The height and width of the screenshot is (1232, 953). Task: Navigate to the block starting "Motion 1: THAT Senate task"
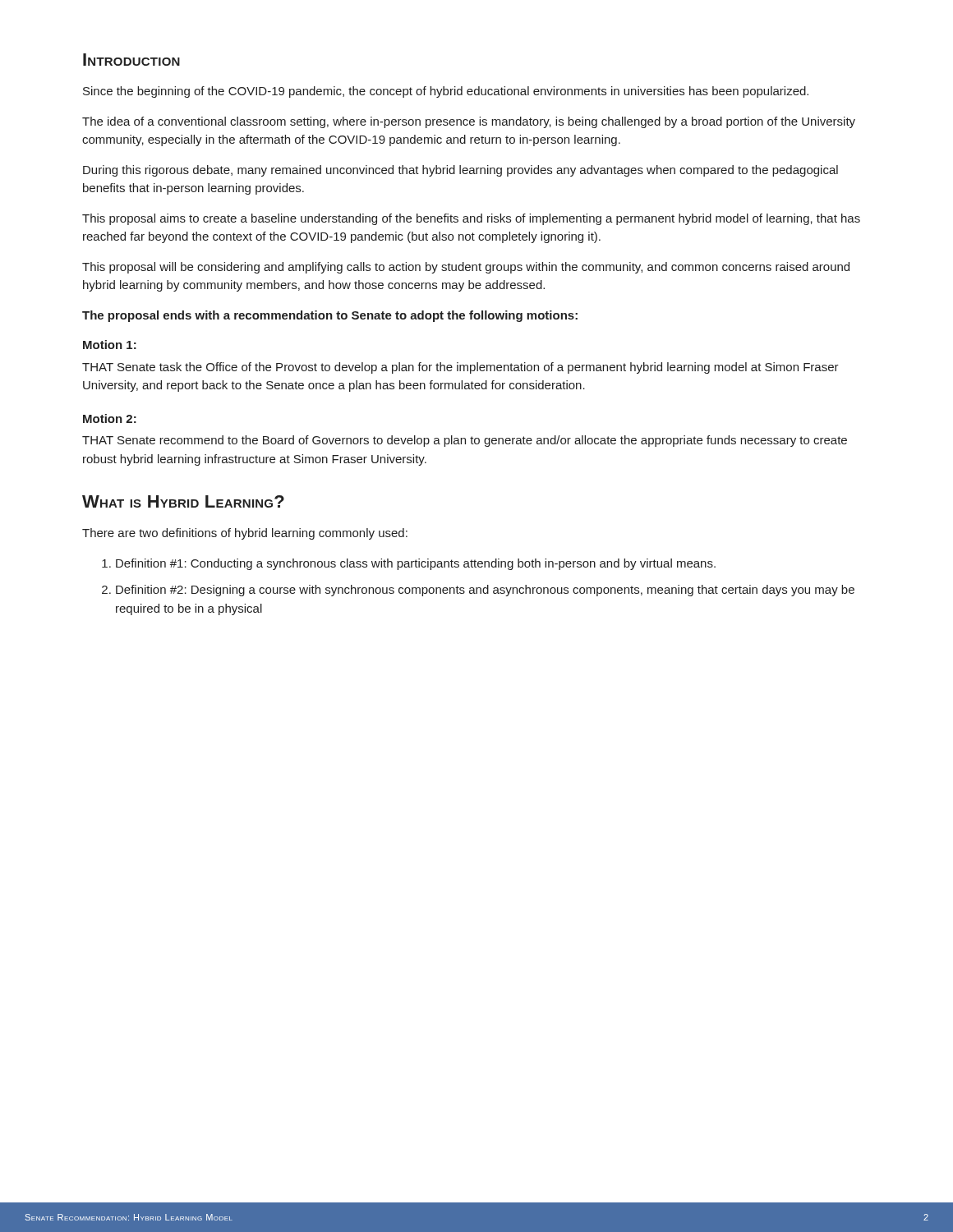pyautogui.click(x=476, y=365)
